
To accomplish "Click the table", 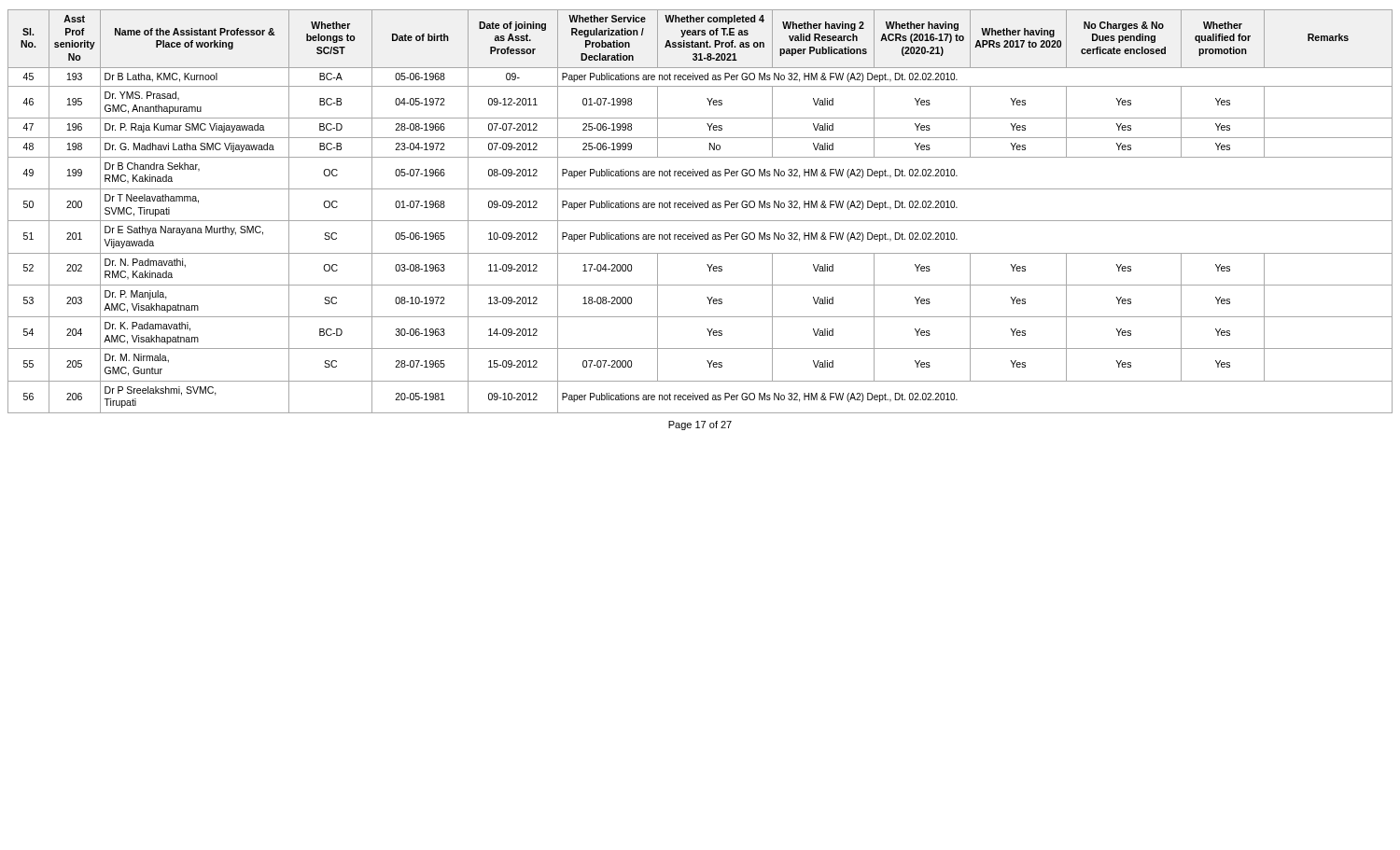I will (x=700, y=211).
